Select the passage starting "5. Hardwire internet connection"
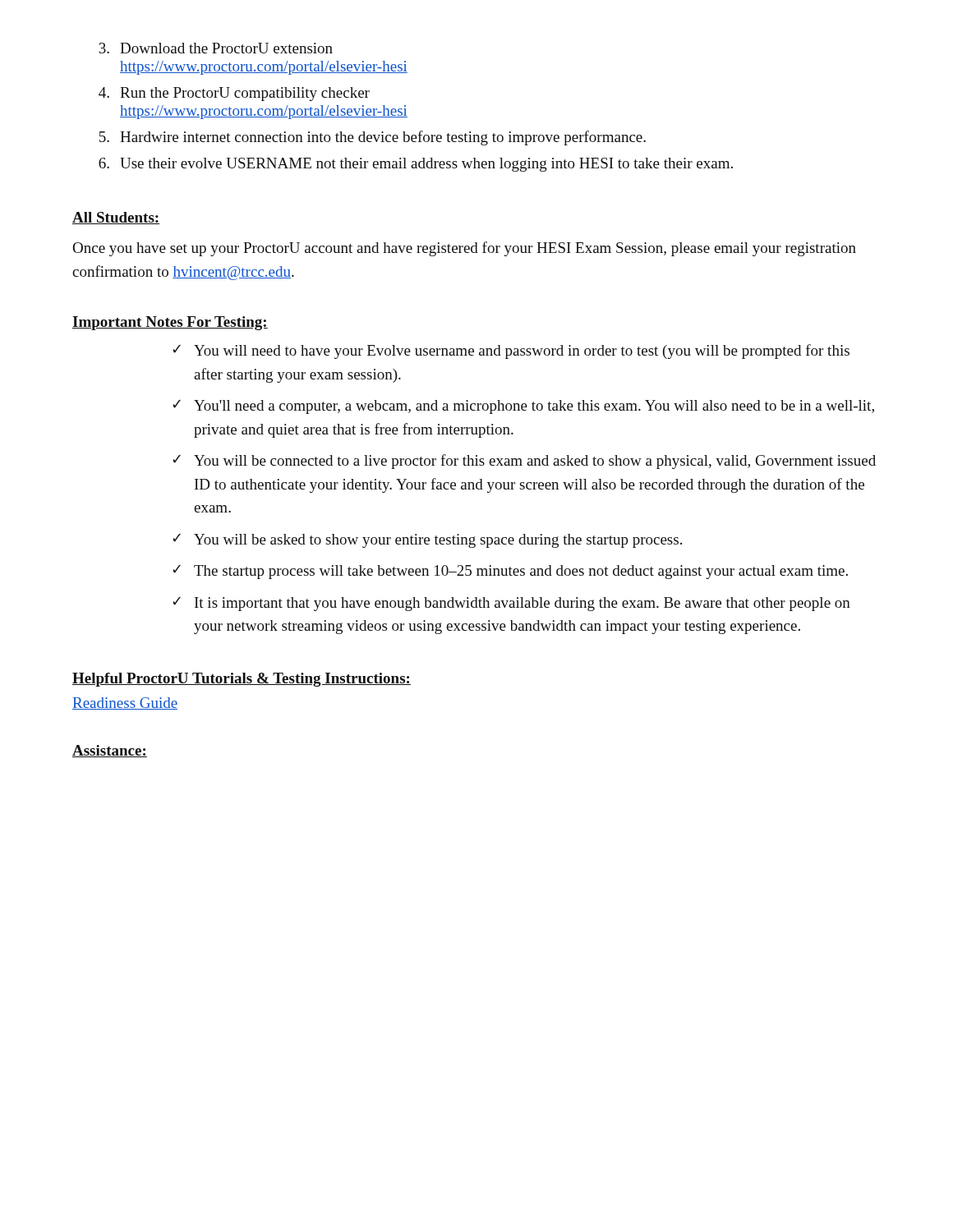This screenshot has width=953, height=1232. point(476,137)
